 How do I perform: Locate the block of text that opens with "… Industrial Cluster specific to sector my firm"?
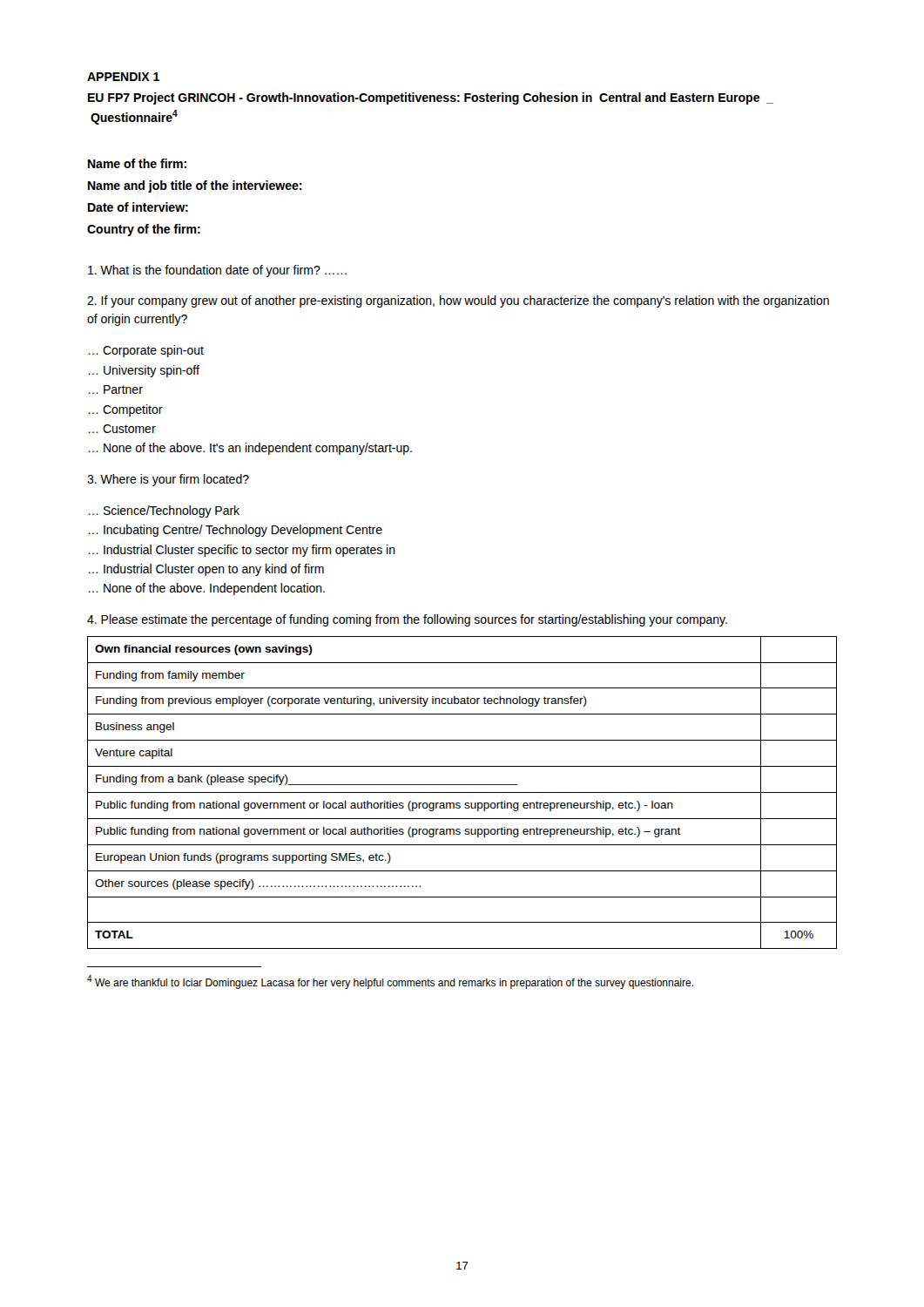[x=241, y=549]
